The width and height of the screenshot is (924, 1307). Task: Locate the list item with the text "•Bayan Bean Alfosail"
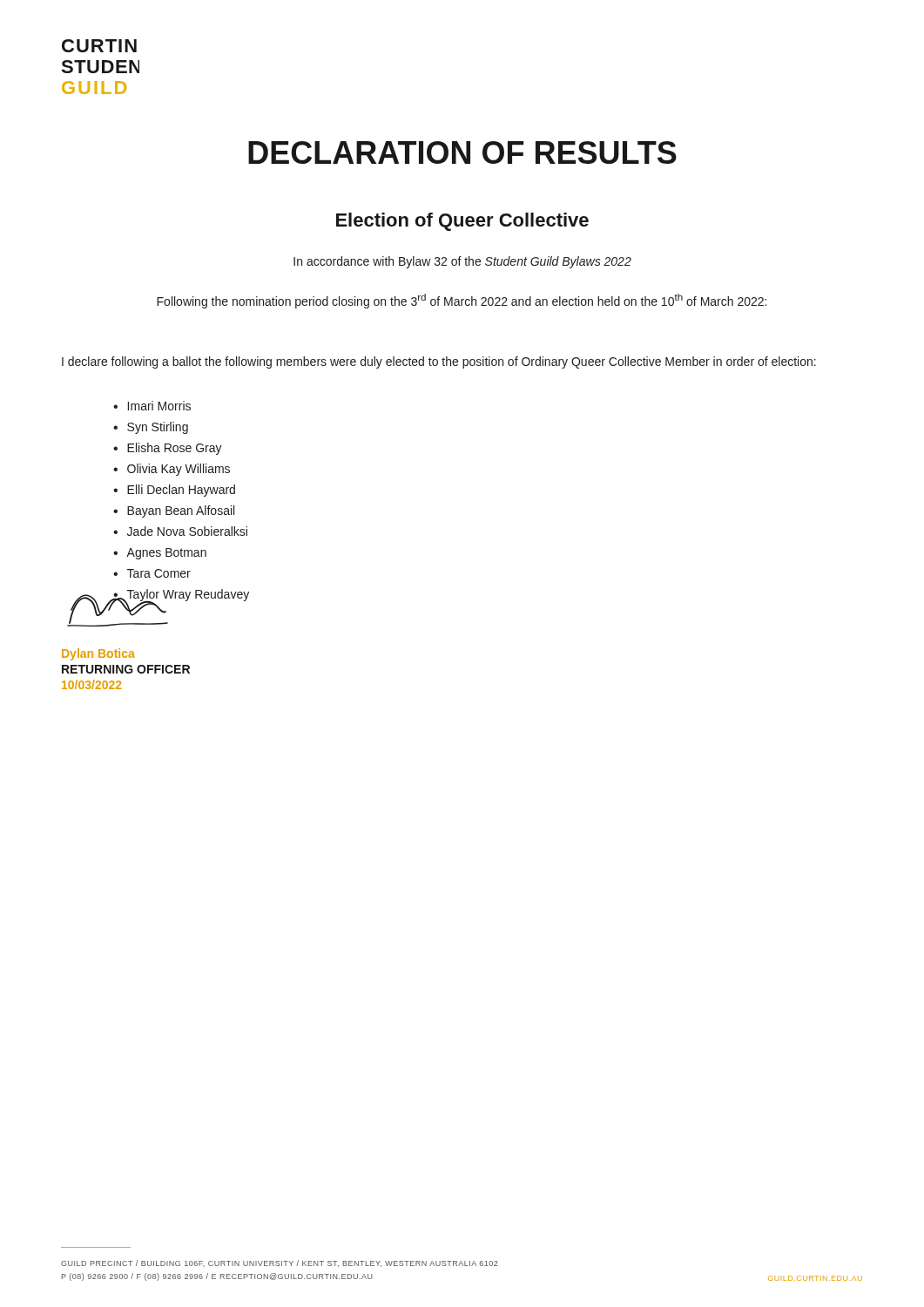[174, 511]
